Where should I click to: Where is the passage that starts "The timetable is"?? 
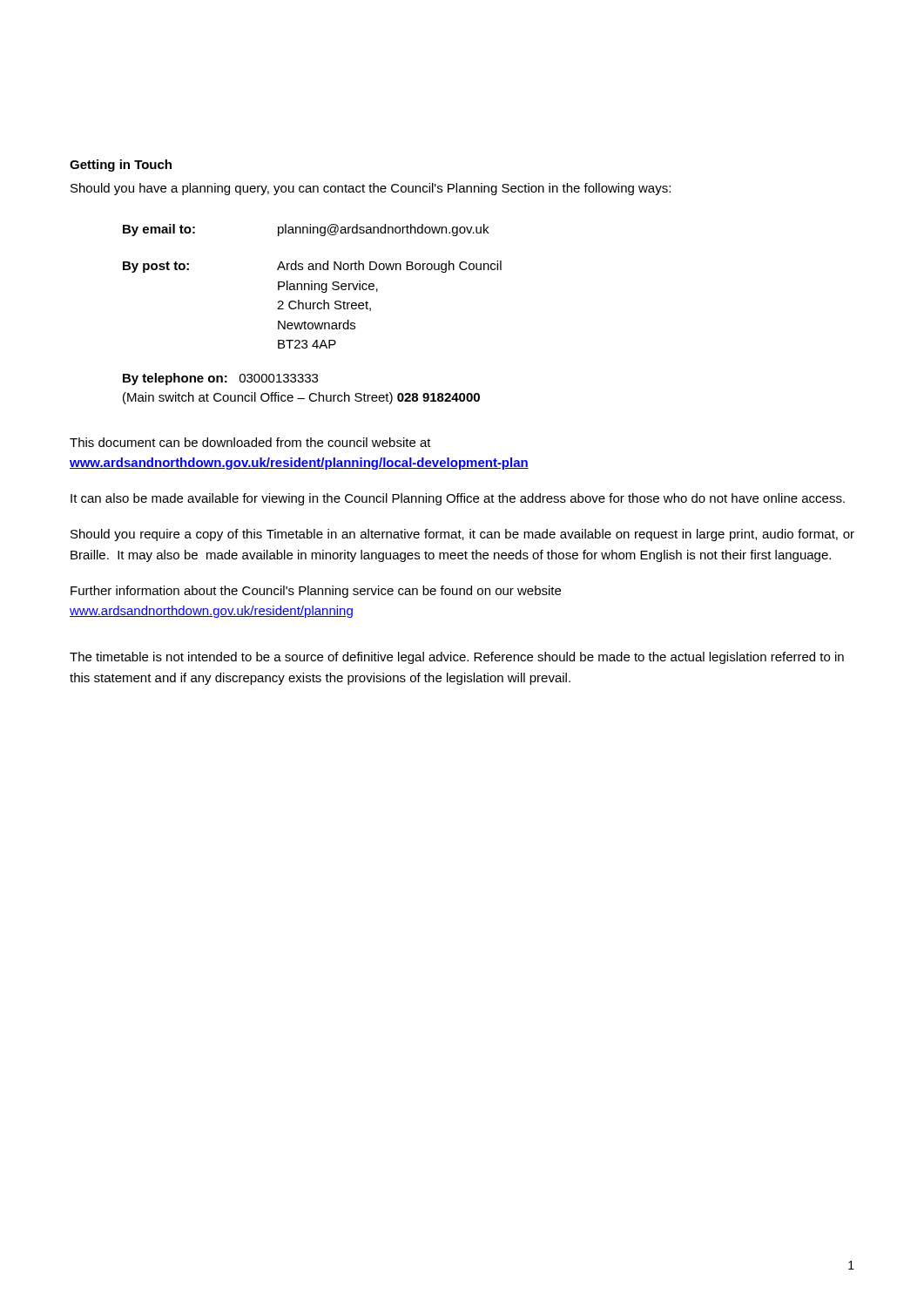pyautogui.click(x=457, y=667)
